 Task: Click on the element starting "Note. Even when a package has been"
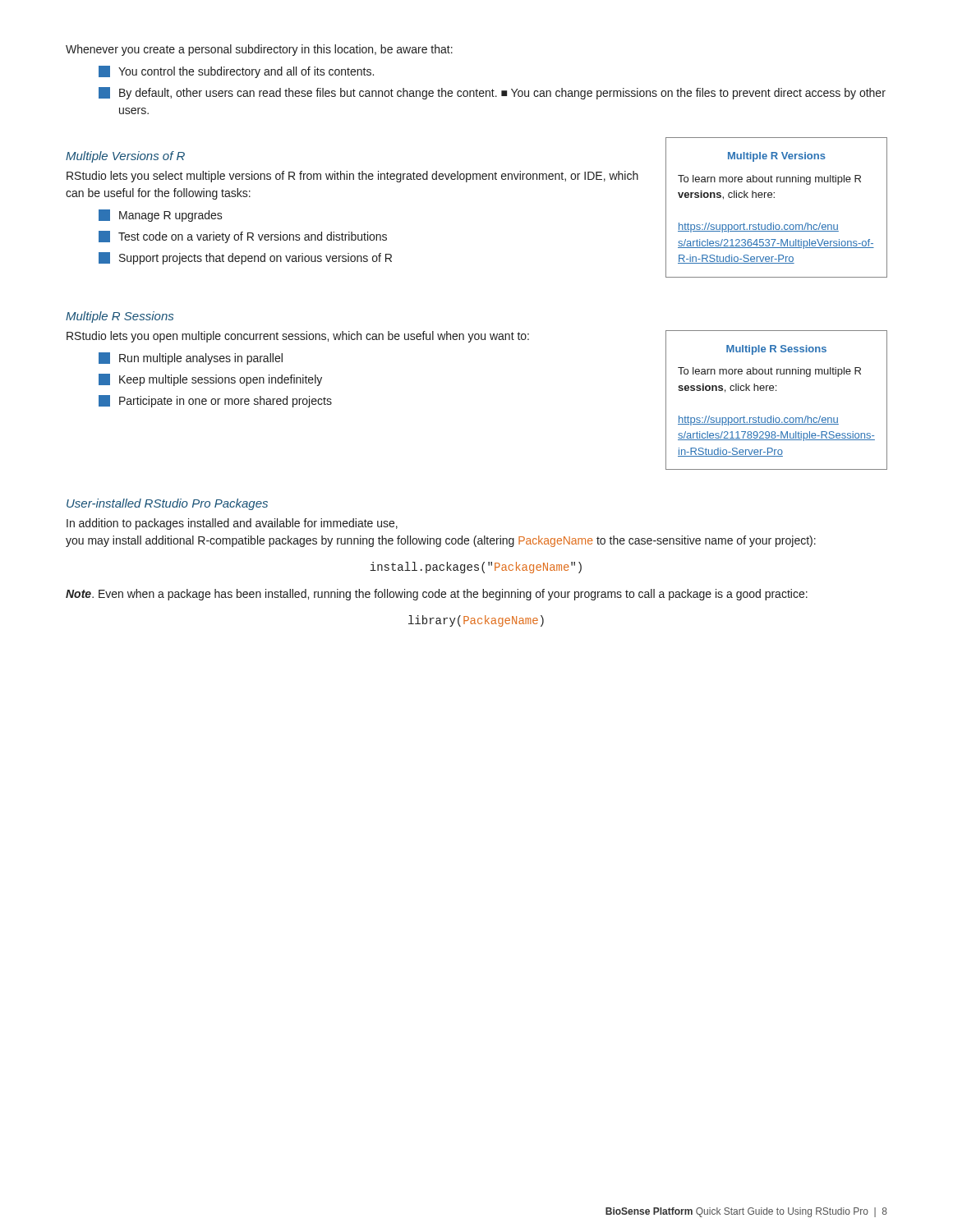(x=437, y=594)
